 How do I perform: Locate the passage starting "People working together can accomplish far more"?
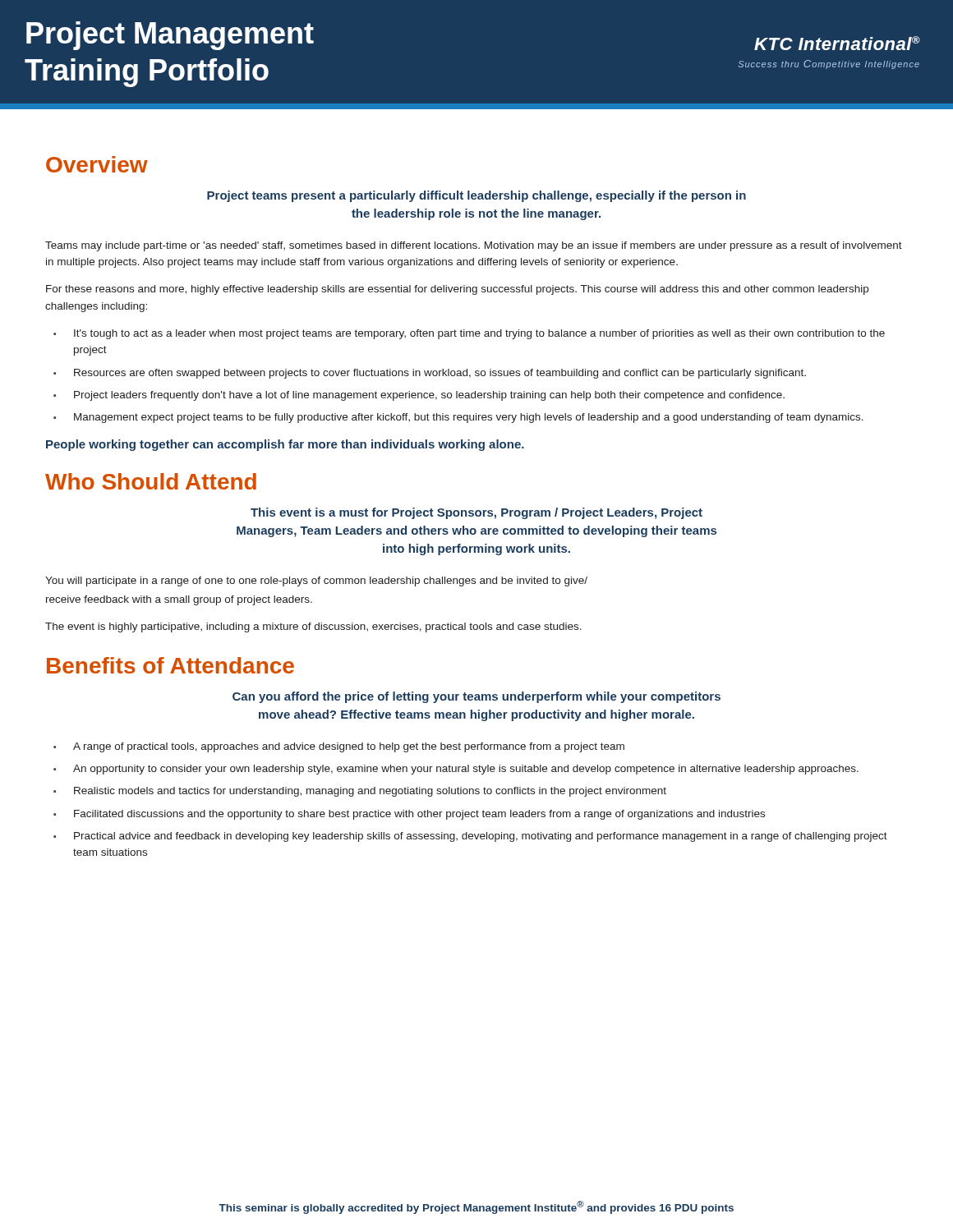[x=476, y=444]
